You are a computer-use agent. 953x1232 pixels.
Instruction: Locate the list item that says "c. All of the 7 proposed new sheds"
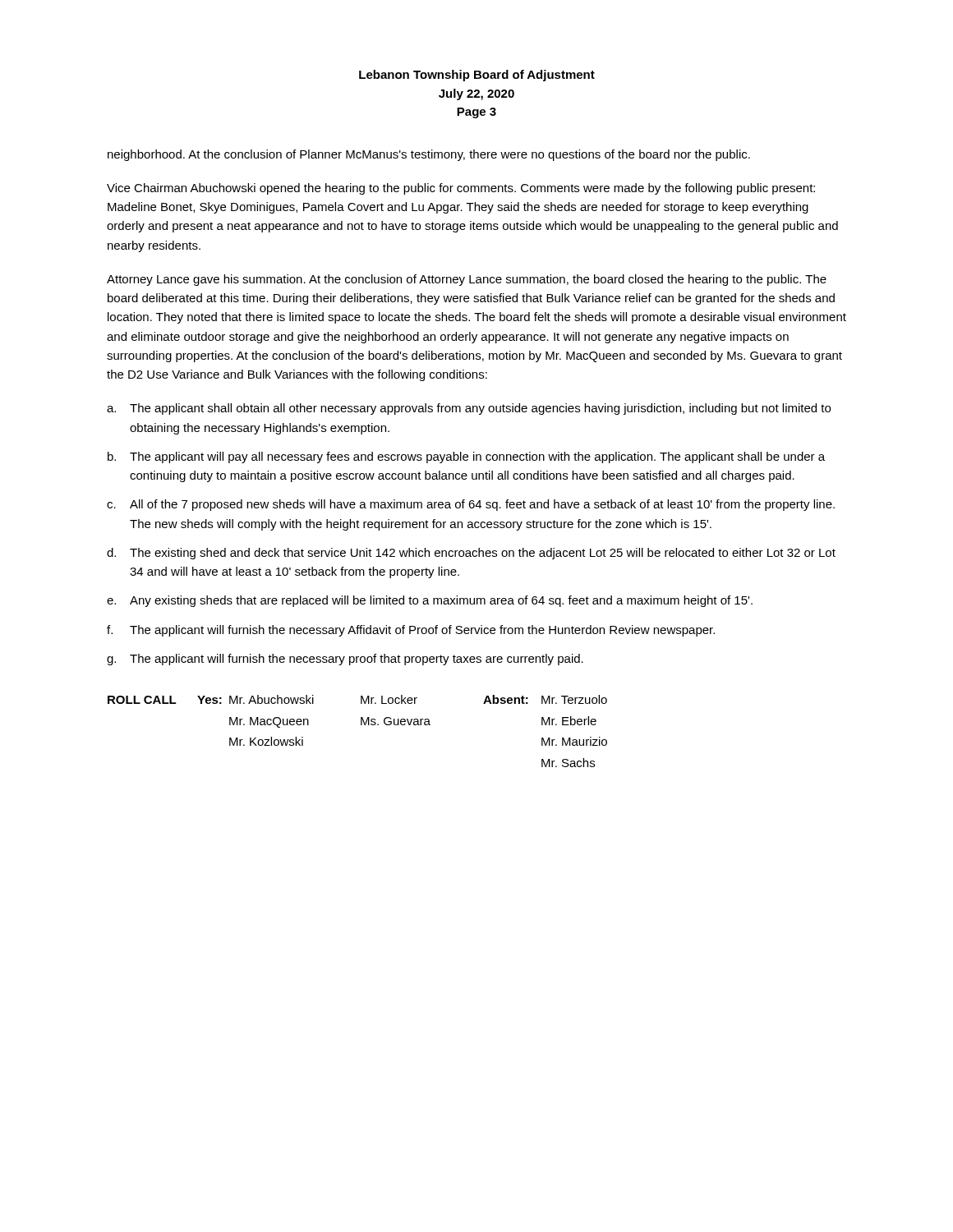[476, 514]
